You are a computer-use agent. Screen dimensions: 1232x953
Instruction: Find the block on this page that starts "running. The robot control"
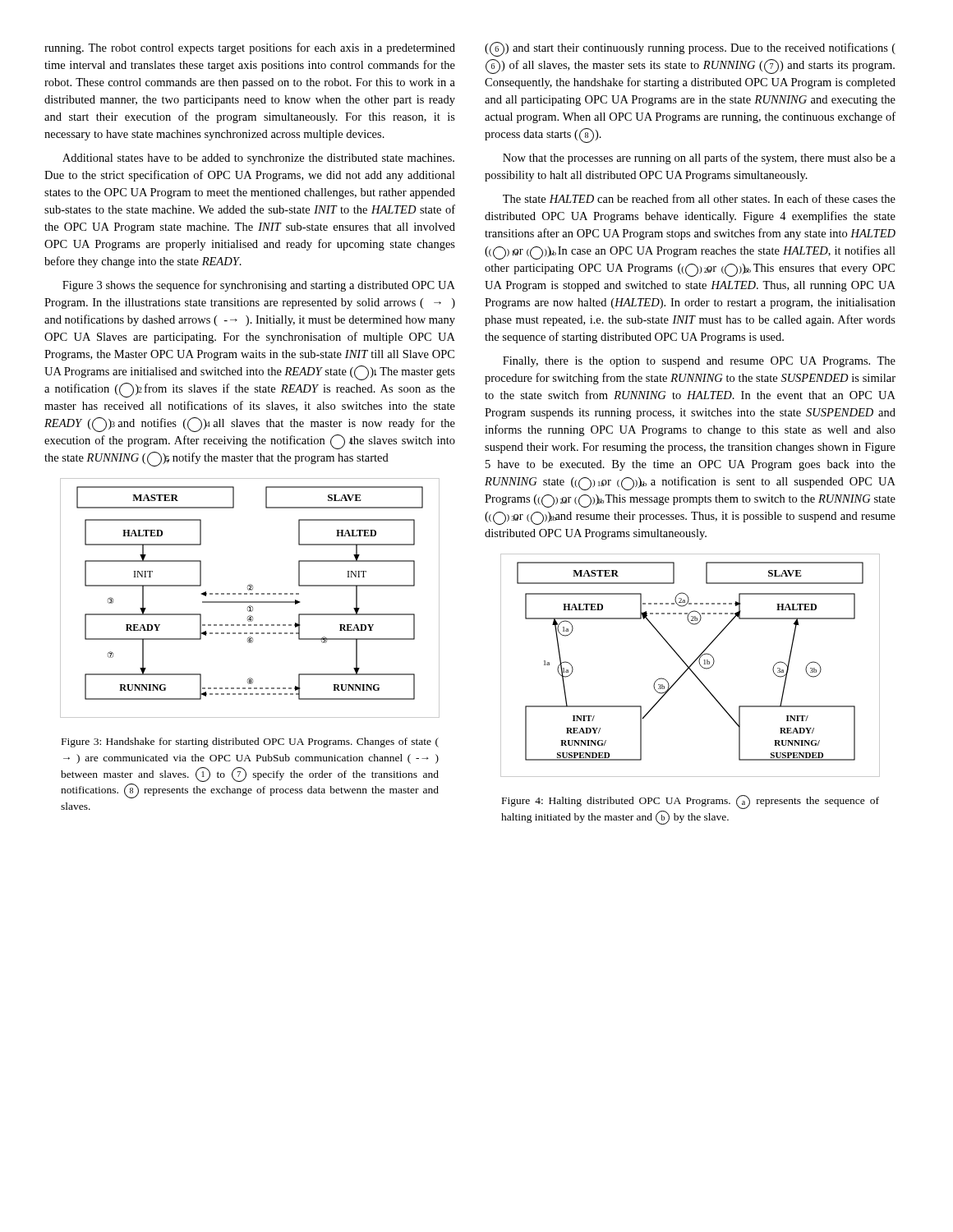click(x=250, y=91)
